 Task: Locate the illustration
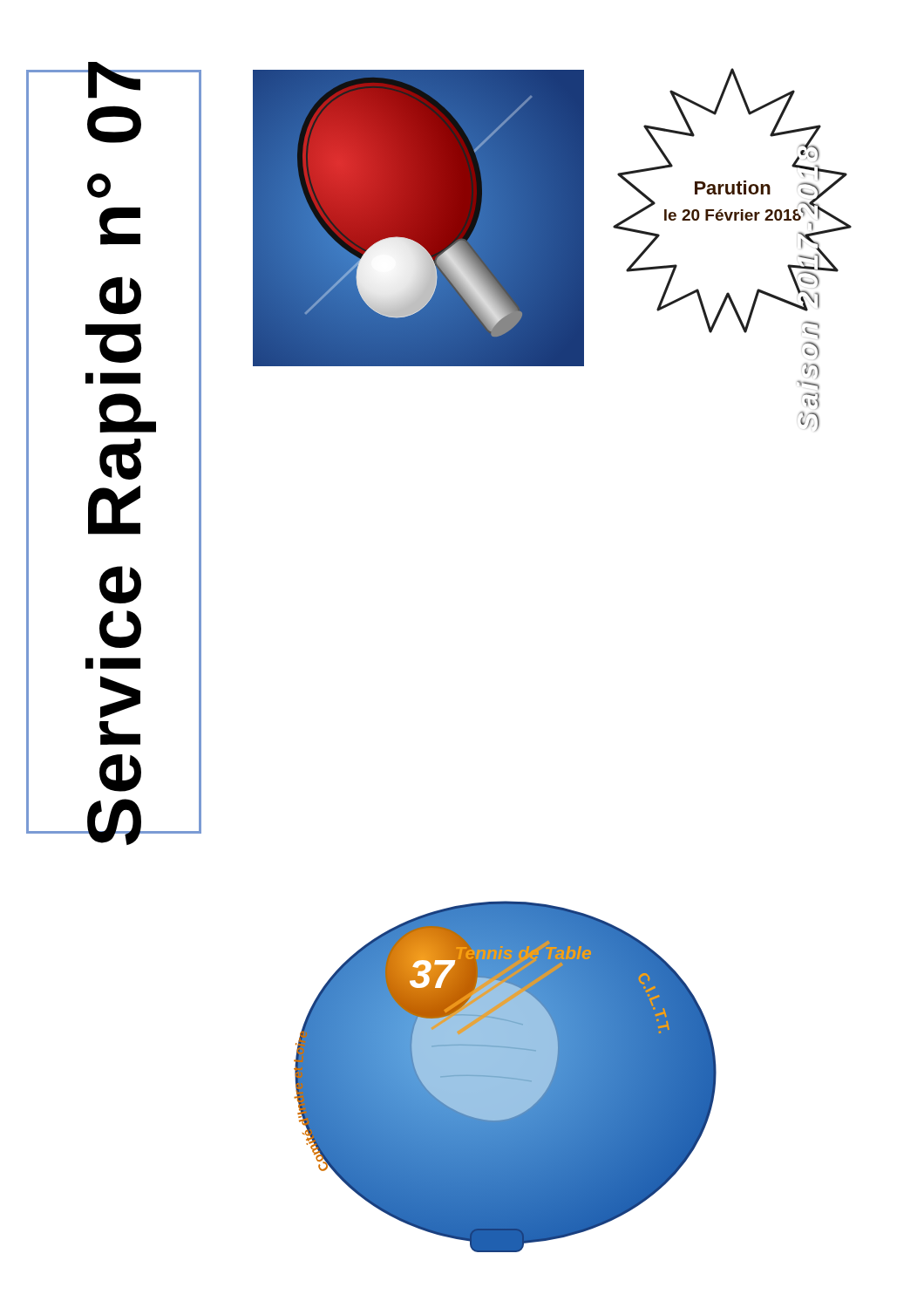click(732, 201)
